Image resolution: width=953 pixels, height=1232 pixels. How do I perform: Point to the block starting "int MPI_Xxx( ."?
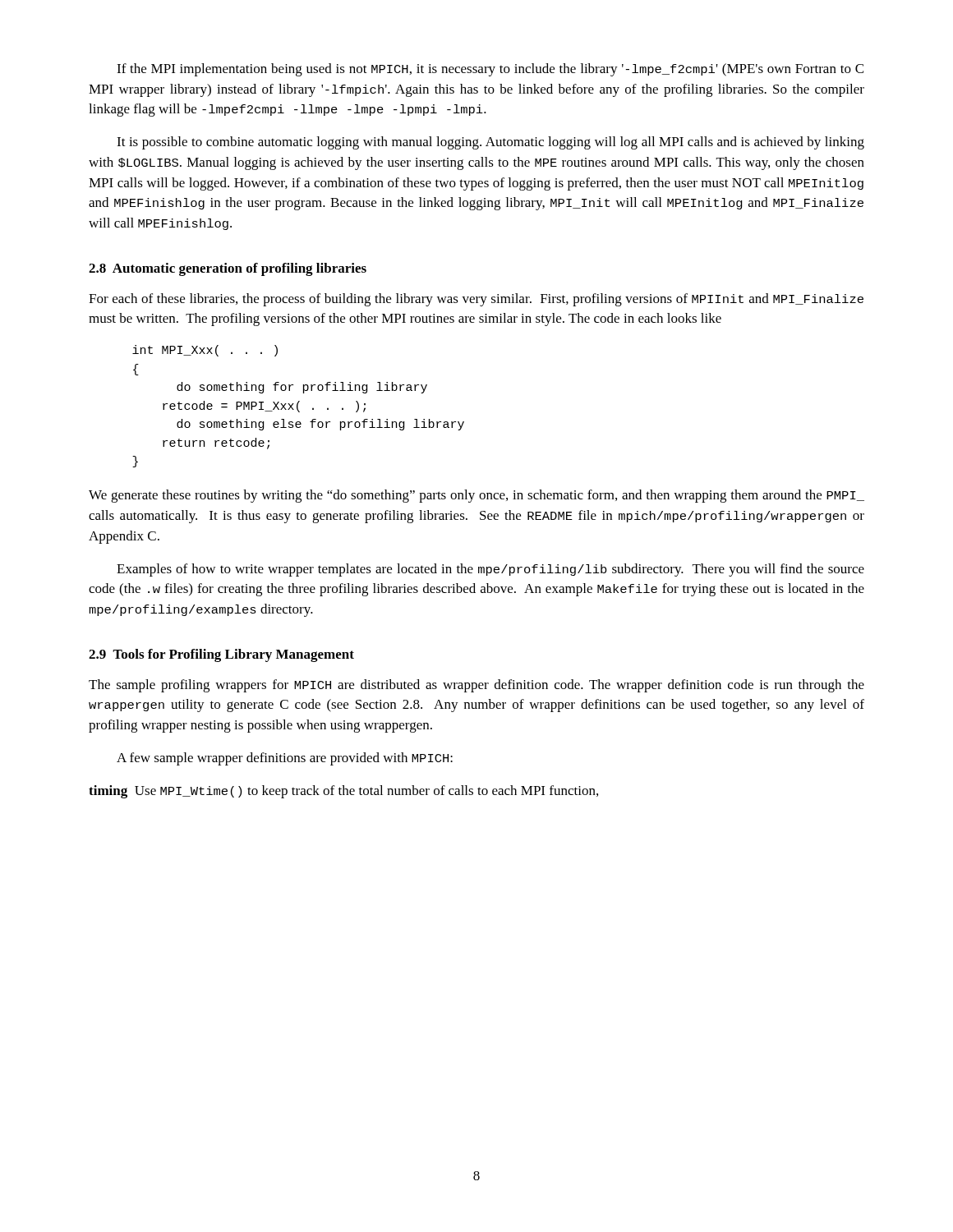205,351
